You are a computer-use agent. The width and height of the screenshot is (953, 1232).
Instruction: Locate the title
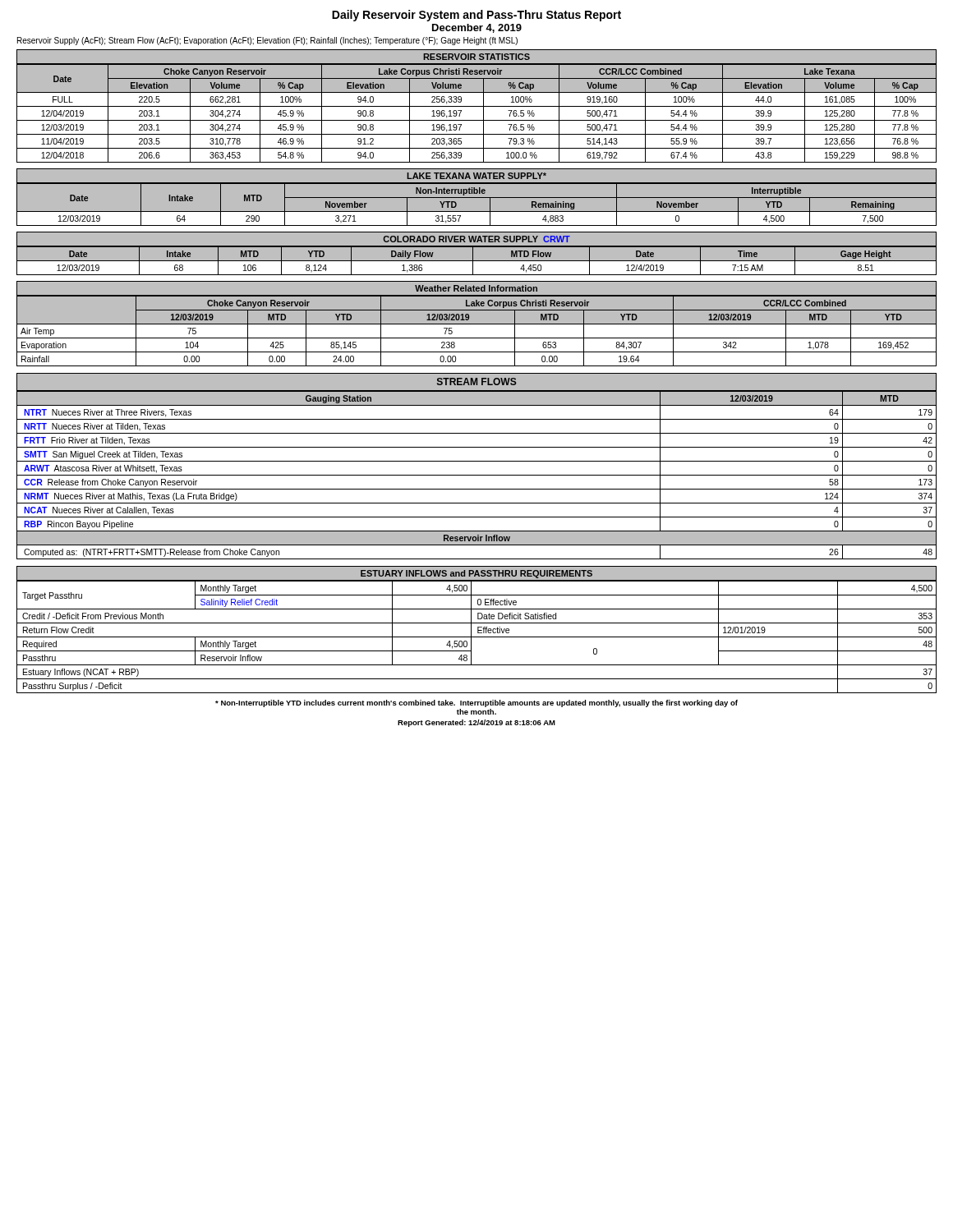click(476, 21)
